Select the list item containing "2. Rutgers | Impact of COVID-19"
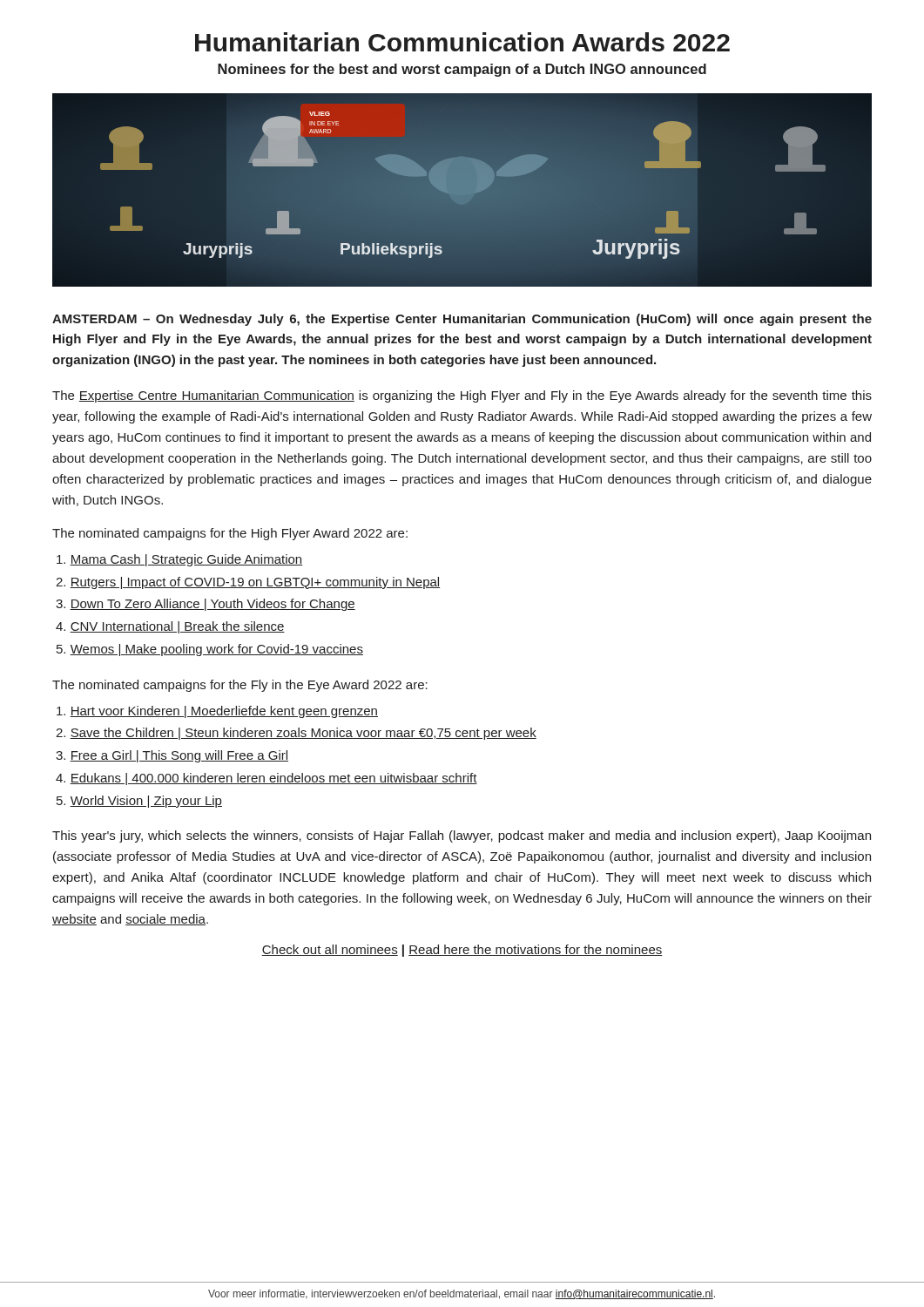The width and height of the screenshot is (924, 1307). click(248, 581)
